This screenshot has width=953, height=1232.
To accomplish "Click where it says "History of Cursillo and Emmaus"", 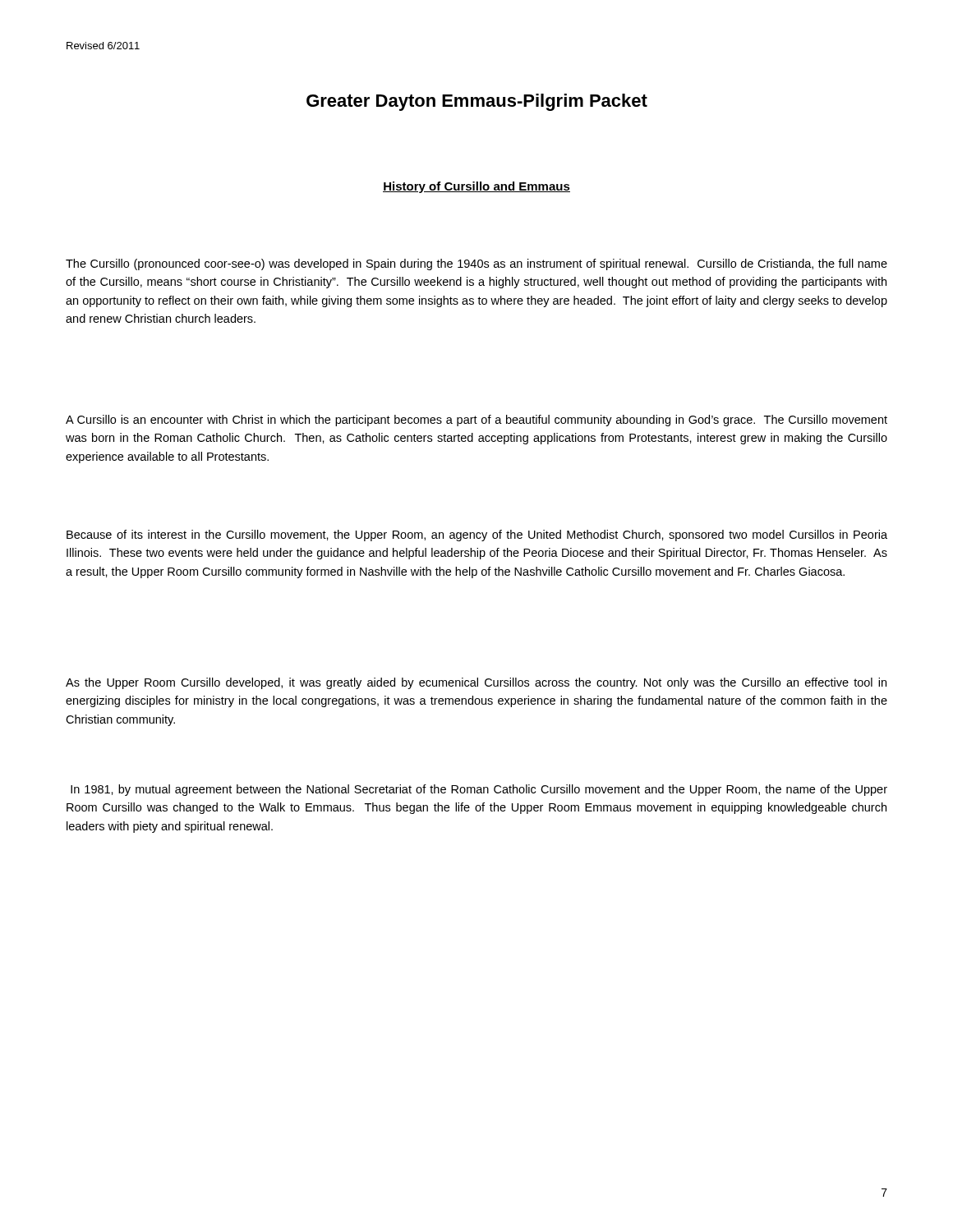I will point(476,186).
